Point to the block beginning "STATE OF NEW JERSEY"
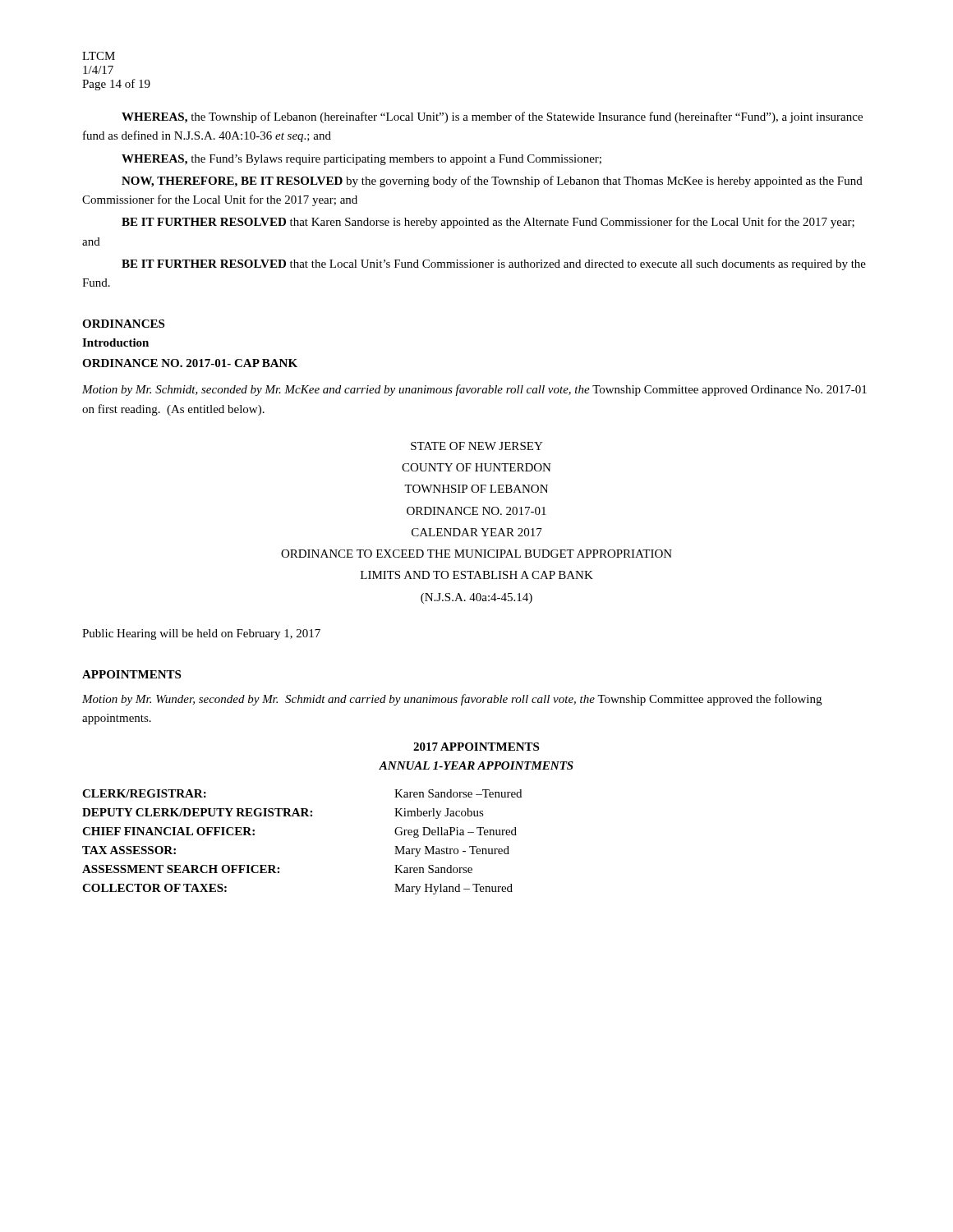 click(476, 521)
